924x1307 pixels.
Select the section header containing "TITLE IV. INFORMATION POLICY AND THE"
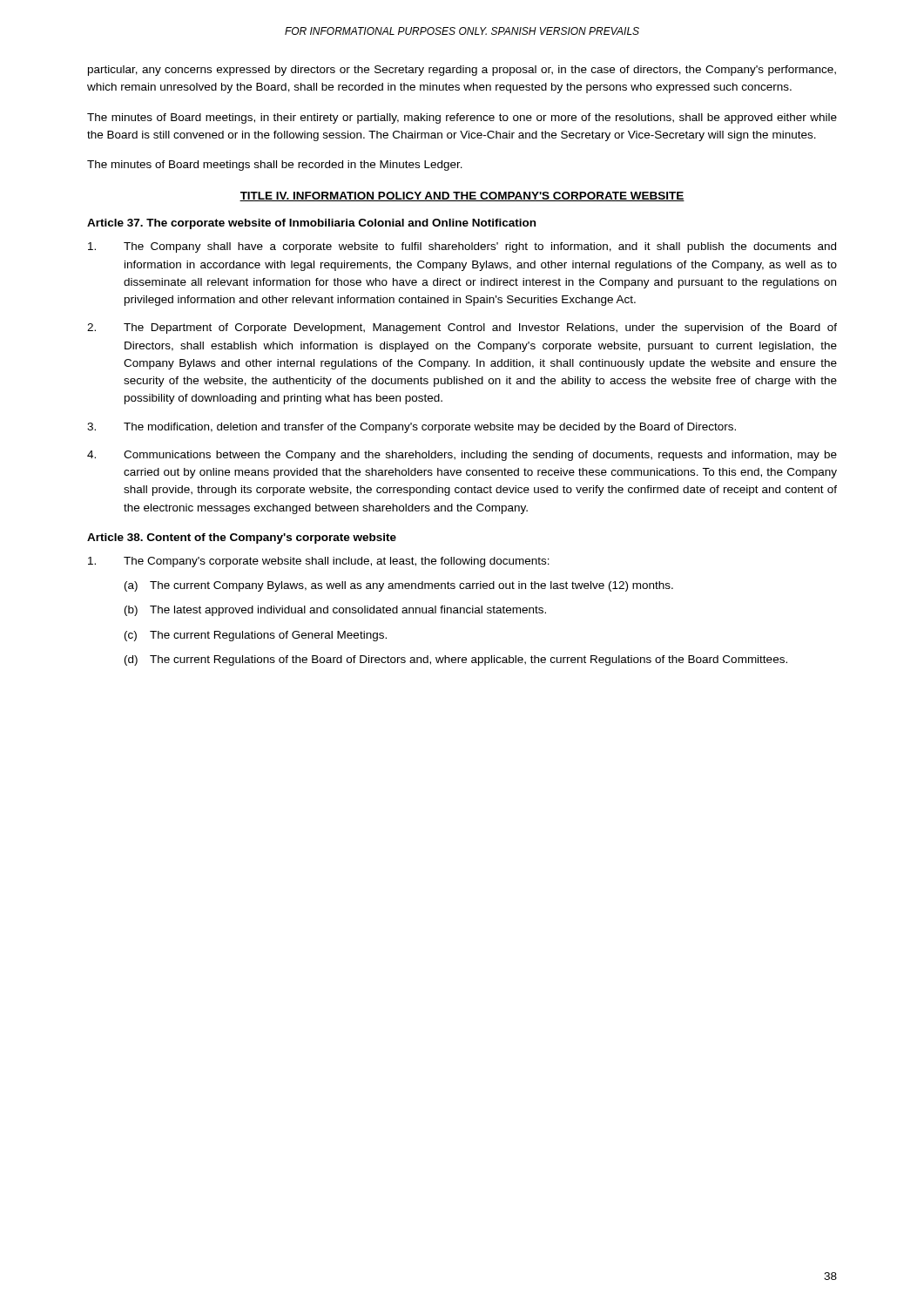click(462, 196)
